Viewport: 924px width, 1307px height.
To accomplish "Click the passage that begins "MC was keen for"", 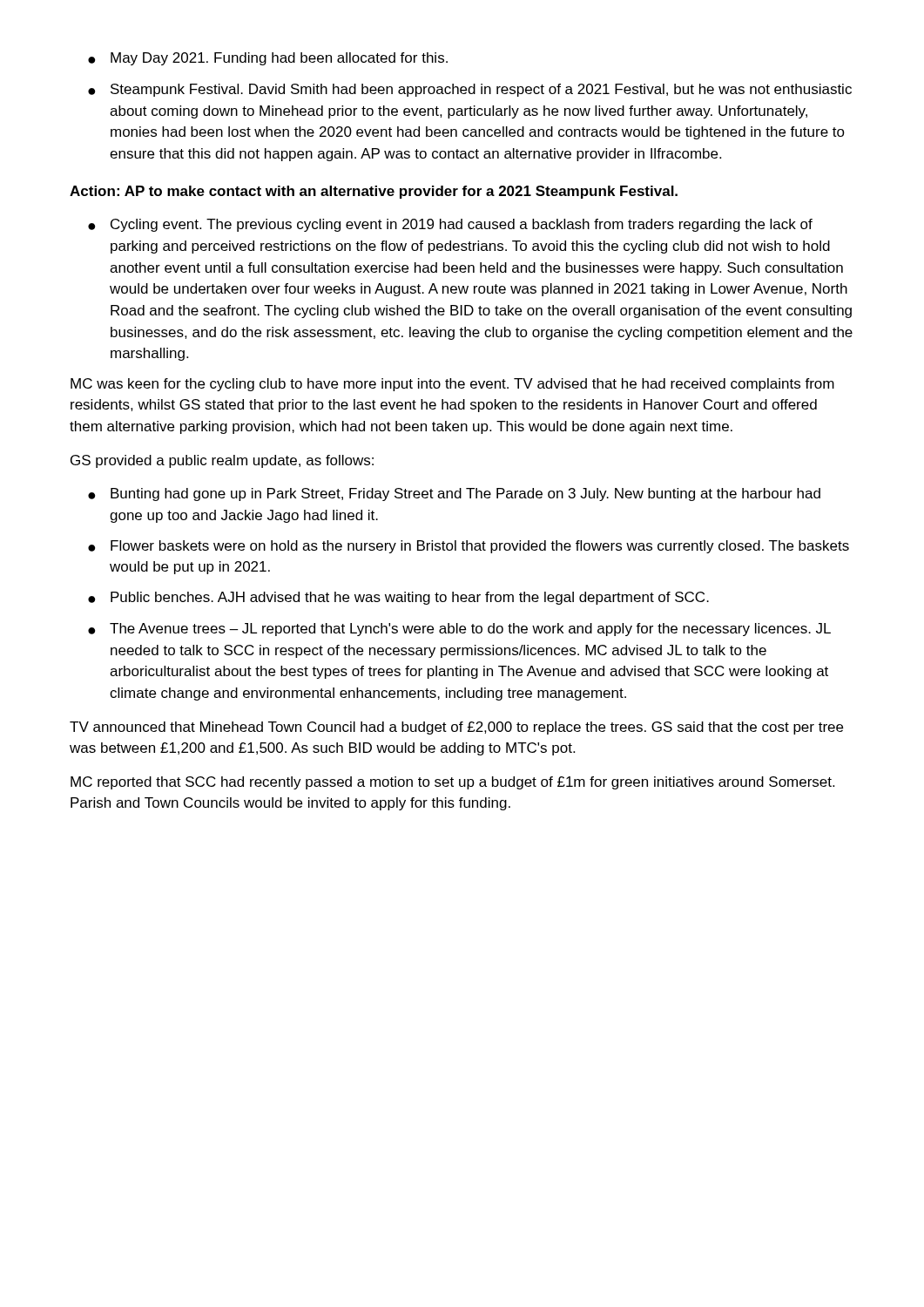I will pos(452,405).
